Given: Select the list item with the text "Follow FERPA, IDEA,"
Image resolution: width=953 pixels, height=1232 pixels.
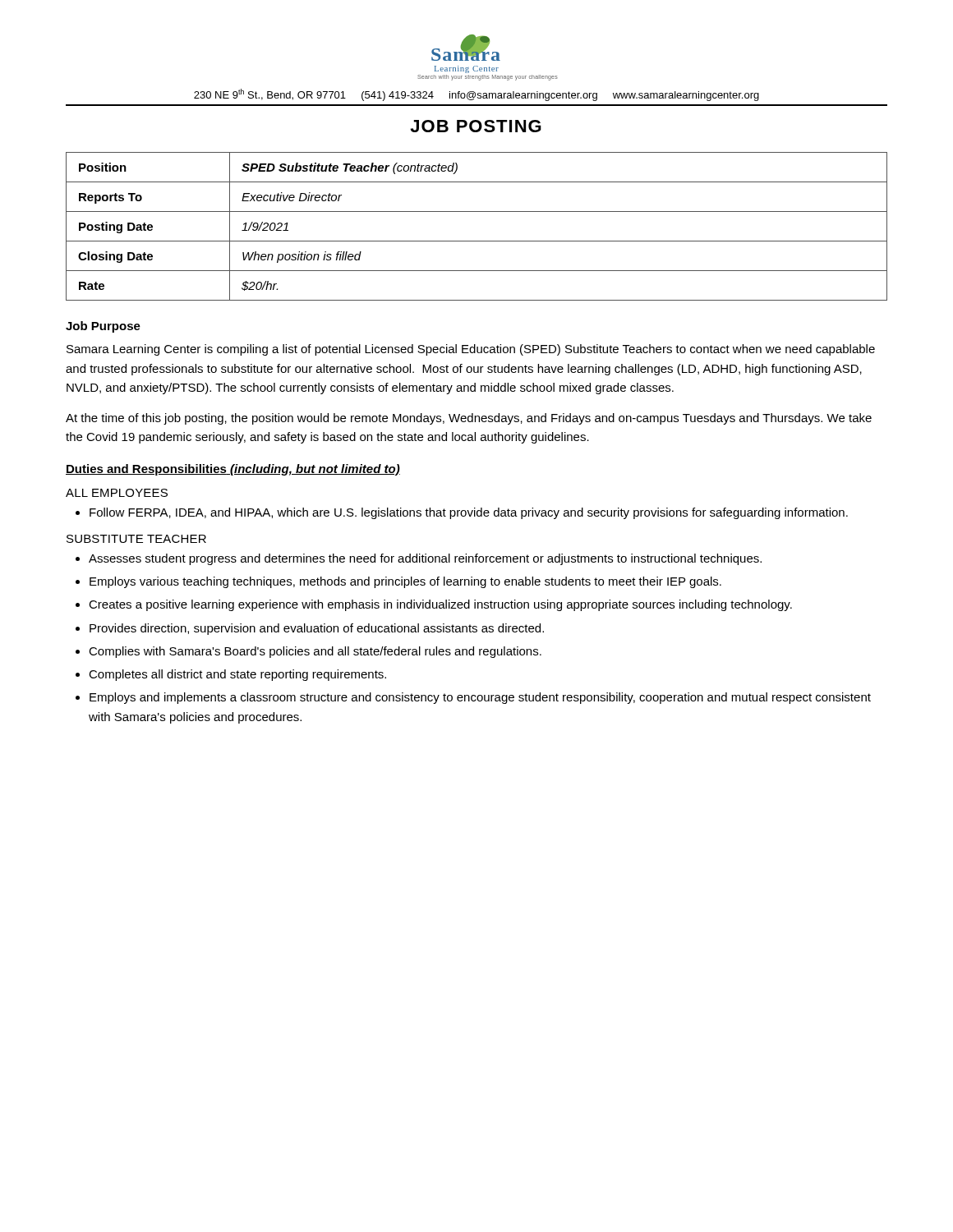Looking at the screenshot, I should click(x=469, y=512).
